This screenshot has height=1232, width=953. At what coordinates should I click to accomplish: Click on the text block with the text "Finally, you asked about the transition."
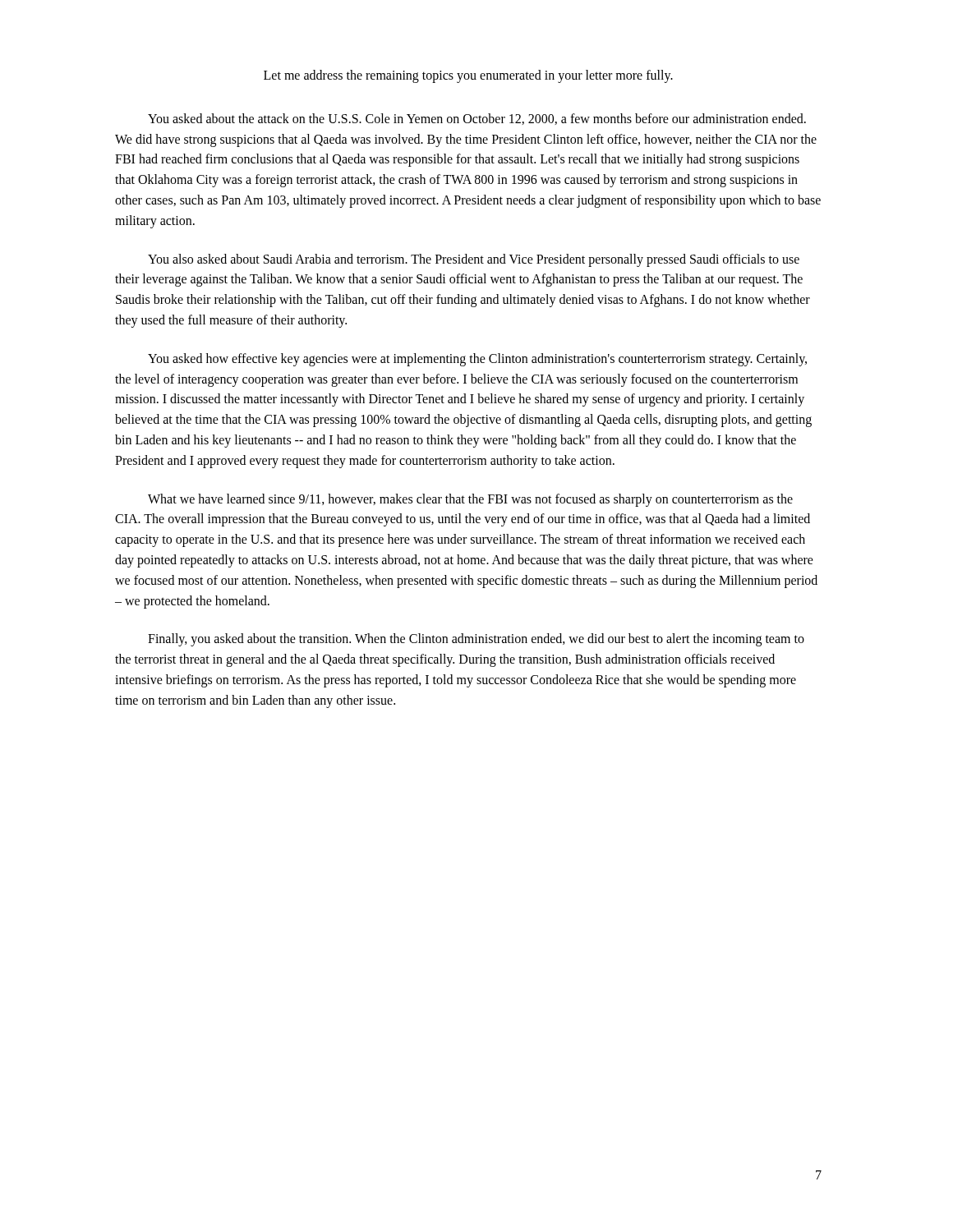click(x=460, y=669)
